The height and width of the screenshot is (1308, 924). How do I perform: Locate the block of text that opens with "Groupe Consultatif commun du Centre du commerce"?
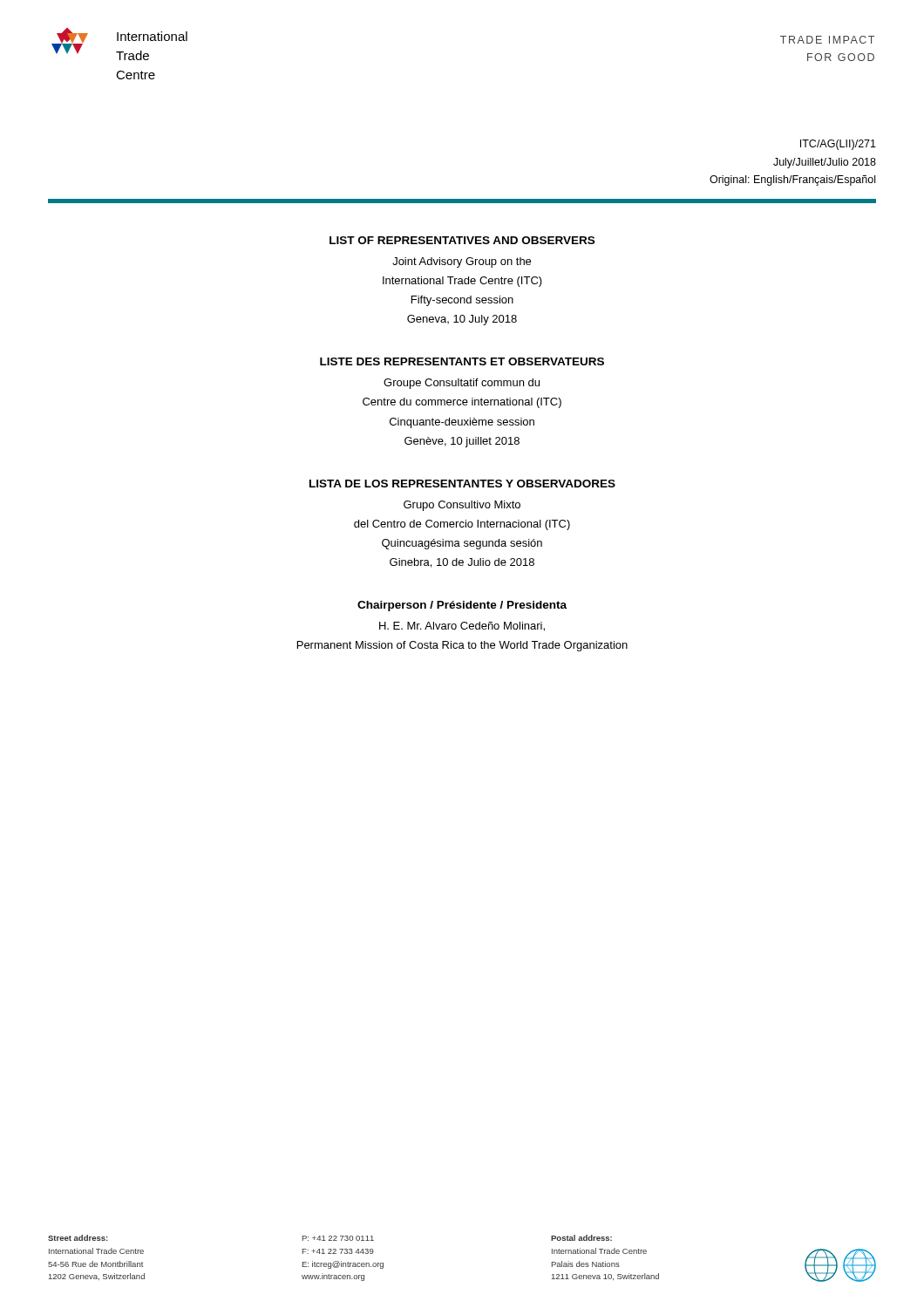point(462,412)
